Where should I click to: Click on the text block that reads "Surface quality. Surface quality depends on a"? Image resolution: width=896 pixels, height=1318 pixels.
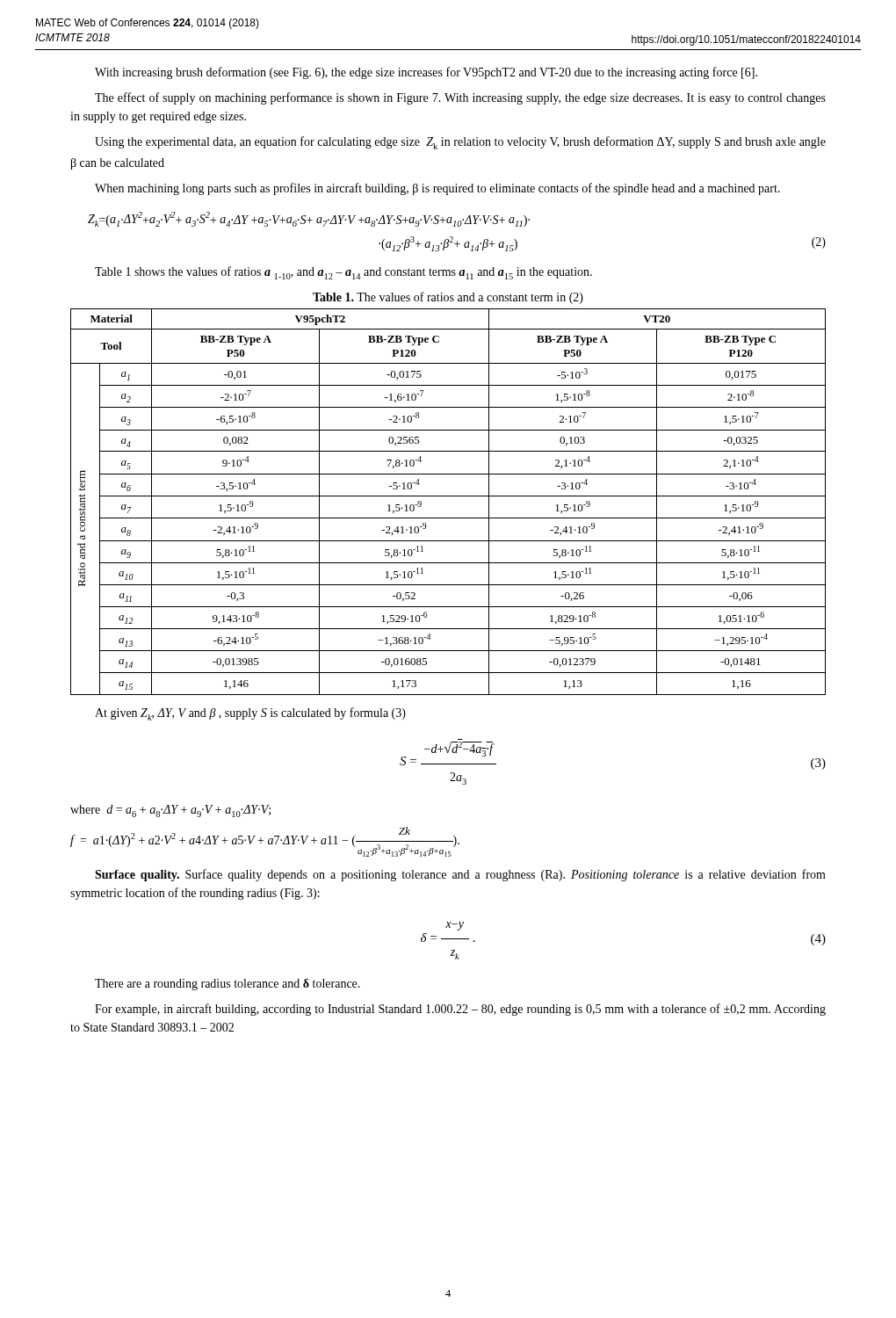[448, 884]
